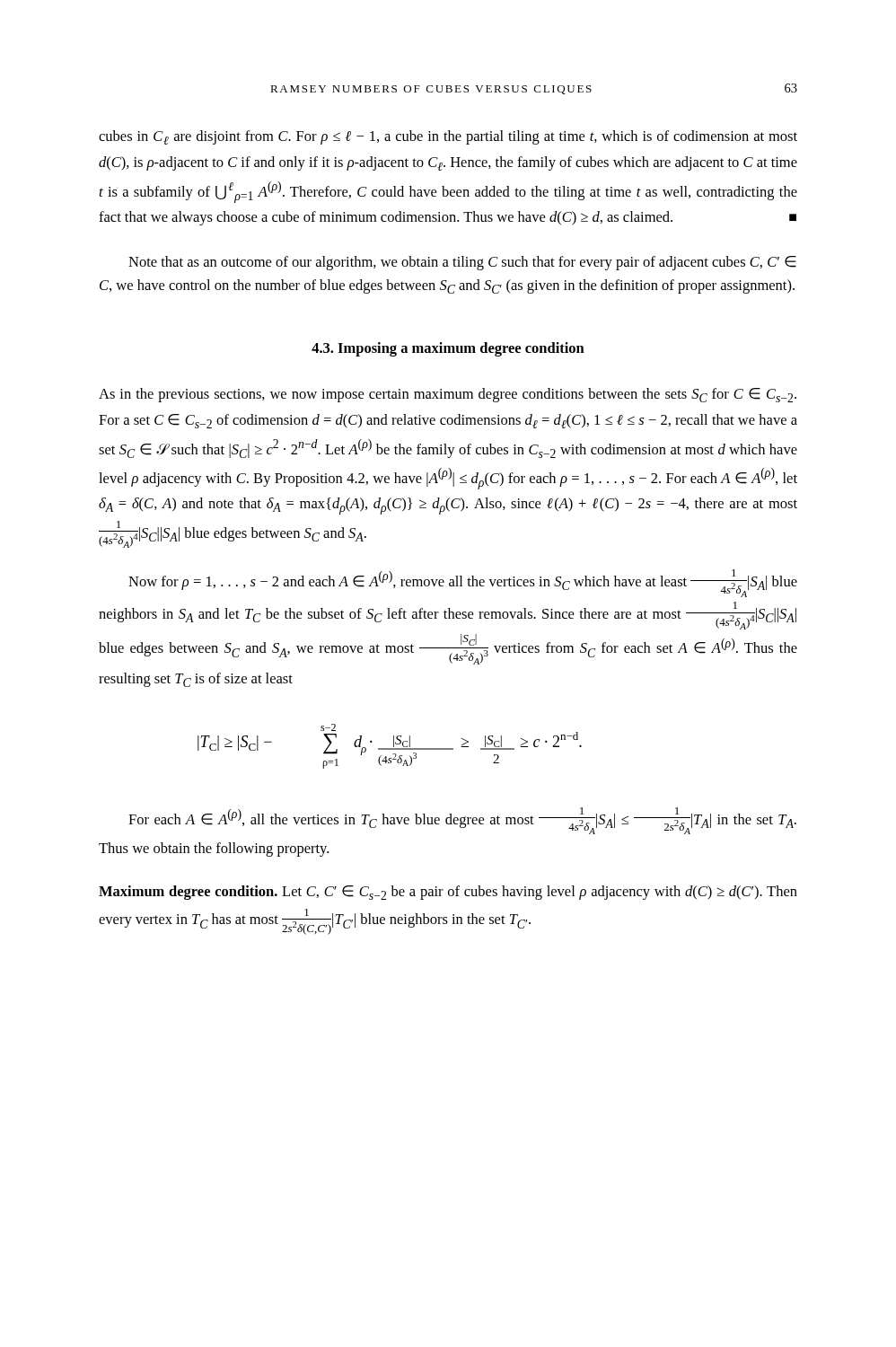Click on the text starting "Now for ρ"
The height and width of the screenshot is (1347, 896).
pos(448,628)
